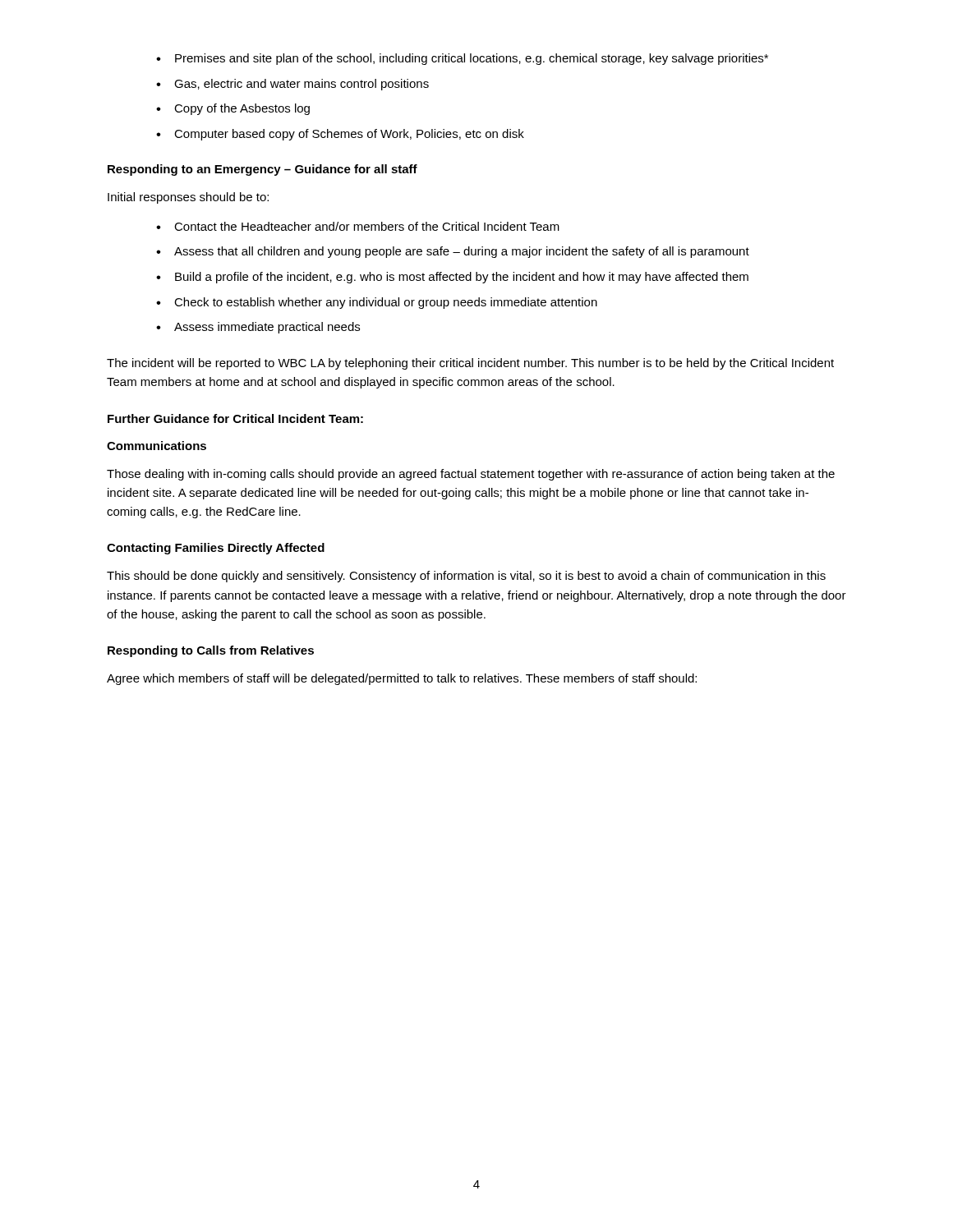Locate the block of text that opens with "The incident will be reported"
953x1232 pixels.
[x=470, y=372]
